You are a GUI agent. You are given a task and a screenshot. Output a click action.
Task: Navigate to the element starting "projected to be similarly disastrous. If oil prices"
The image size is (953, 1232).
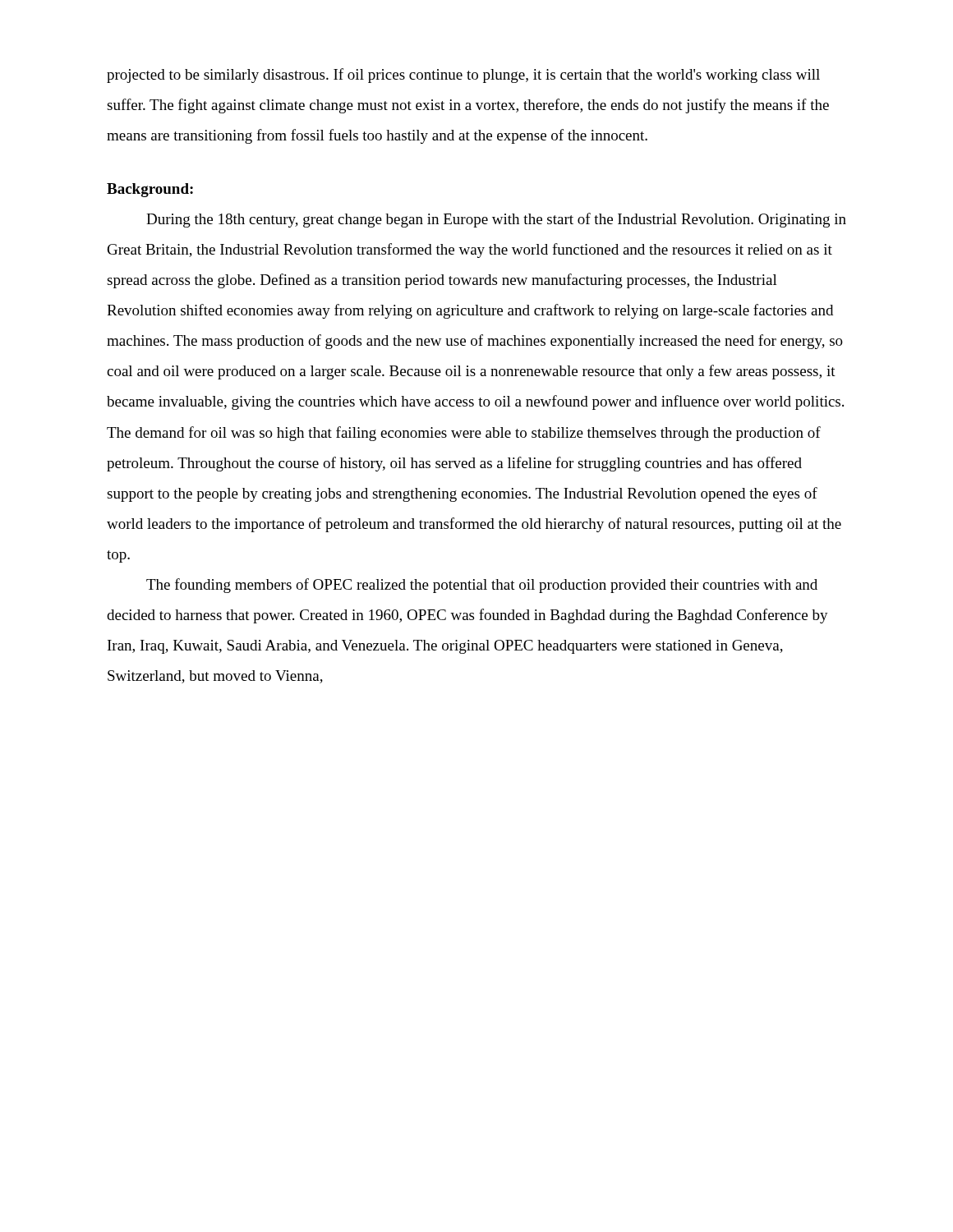468,105
